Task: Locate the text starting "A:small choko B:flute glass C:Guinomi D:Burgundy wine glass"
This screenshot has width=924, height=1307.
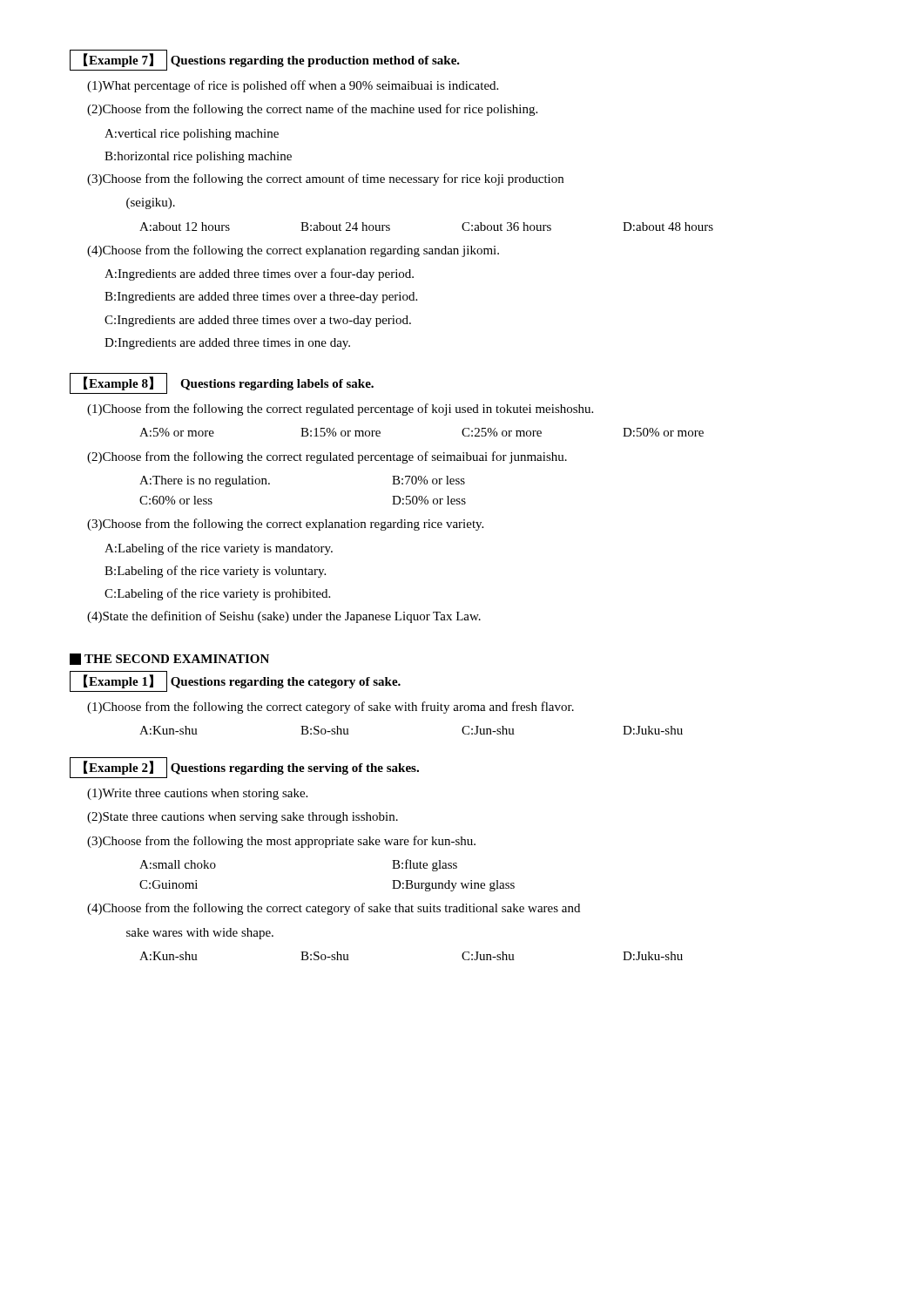Action: pyautogui.click(x=392, y=875)
